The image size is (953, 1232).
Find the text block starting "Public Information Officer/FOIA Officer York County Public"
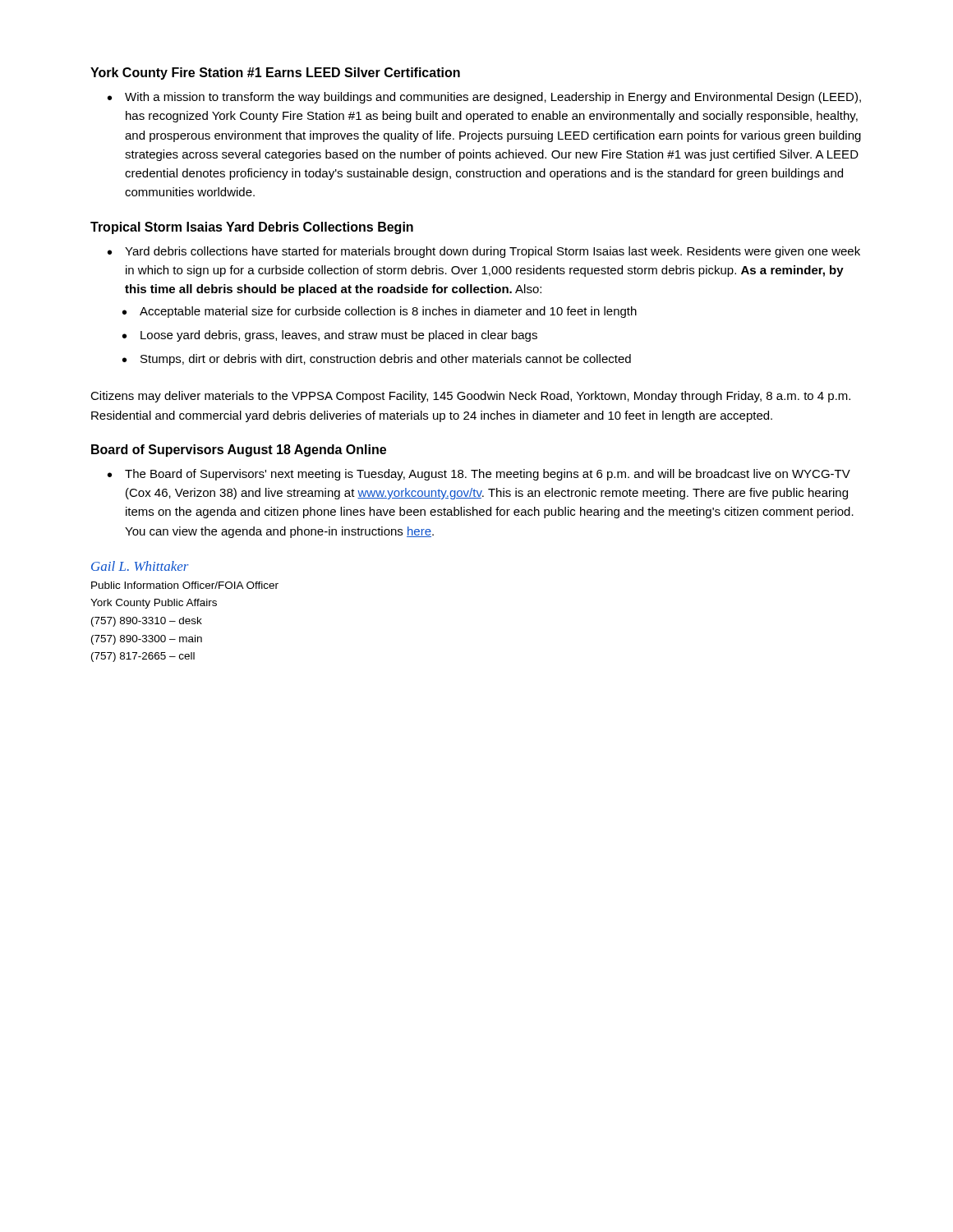pyautogui.click(x=184, y=620)
